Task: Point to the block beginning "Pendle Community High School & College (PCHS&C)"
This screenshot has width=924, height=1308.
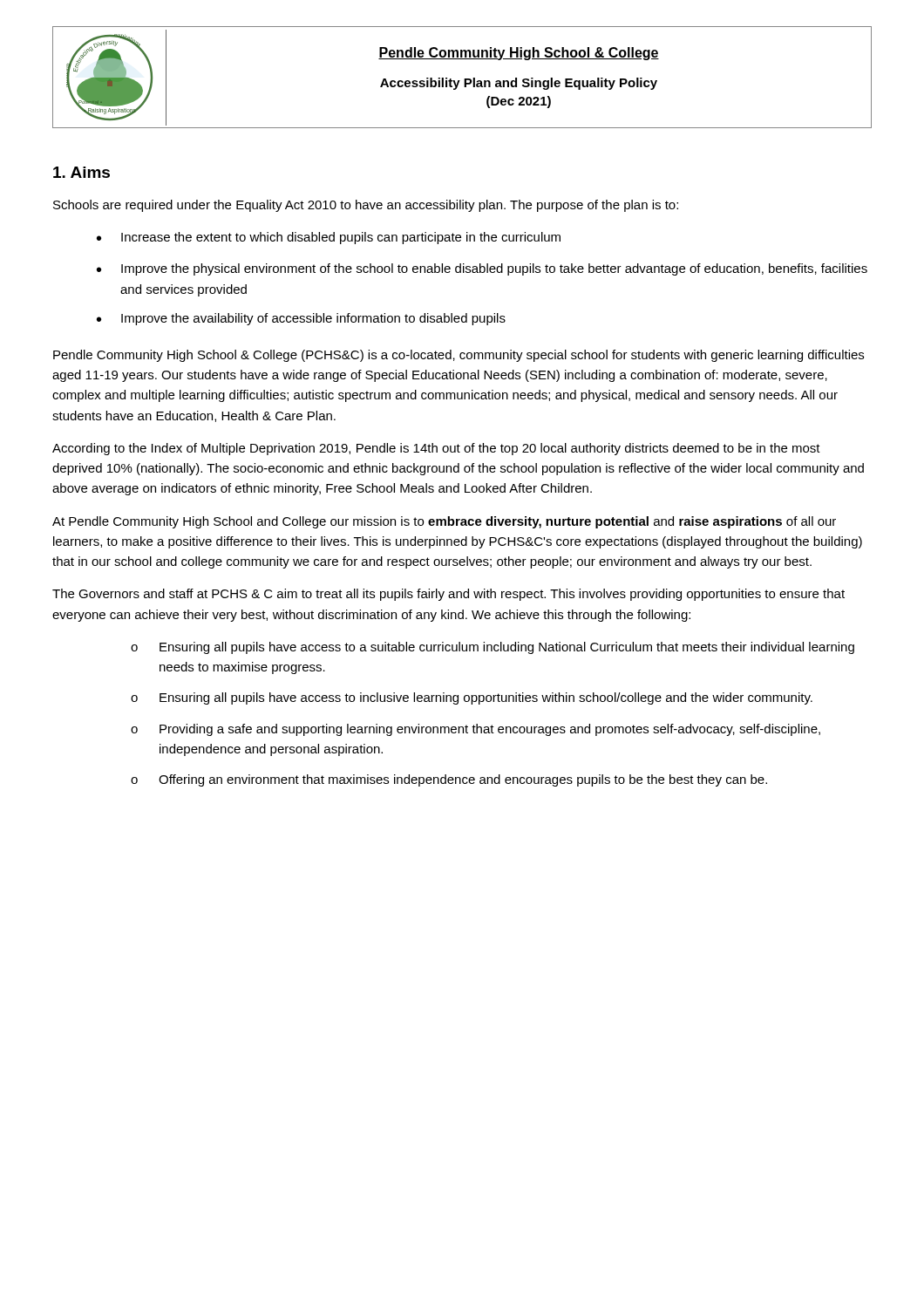Action: (458, 385)
